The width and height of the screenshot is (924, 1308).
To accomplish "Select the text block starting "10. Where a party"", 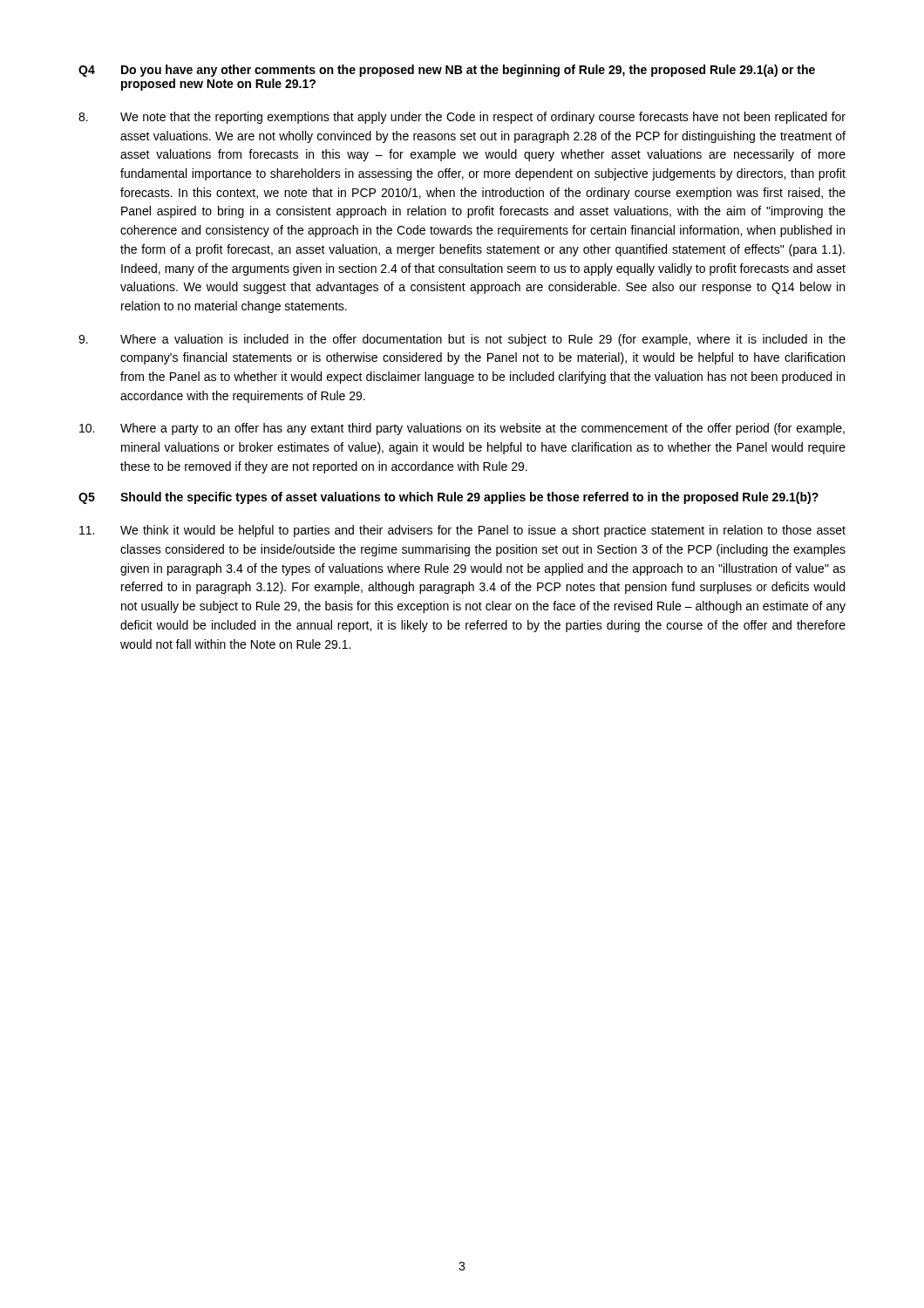I will (x=462, y=448).
